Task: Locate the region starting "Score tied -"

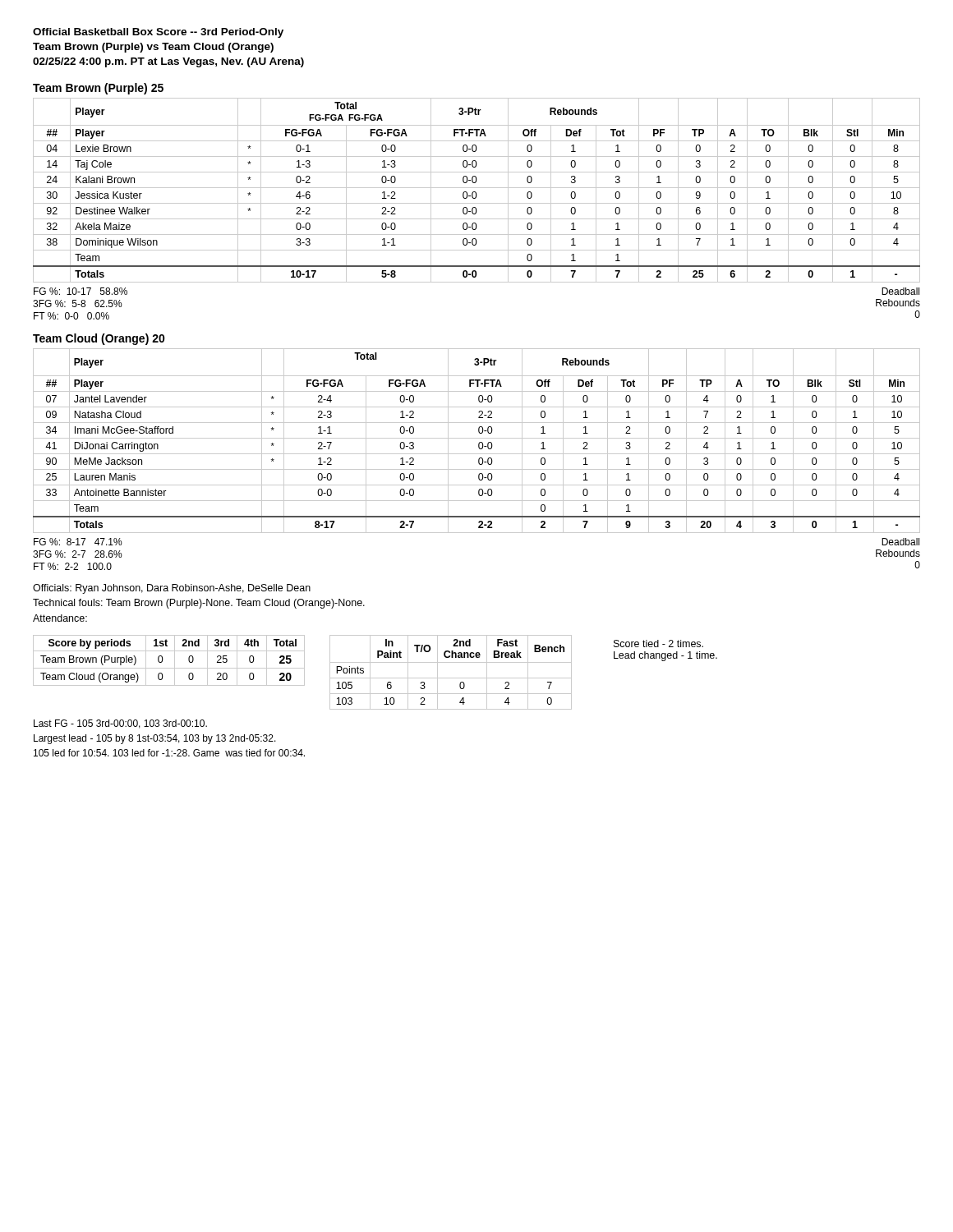Action: [x=665, y=650]
